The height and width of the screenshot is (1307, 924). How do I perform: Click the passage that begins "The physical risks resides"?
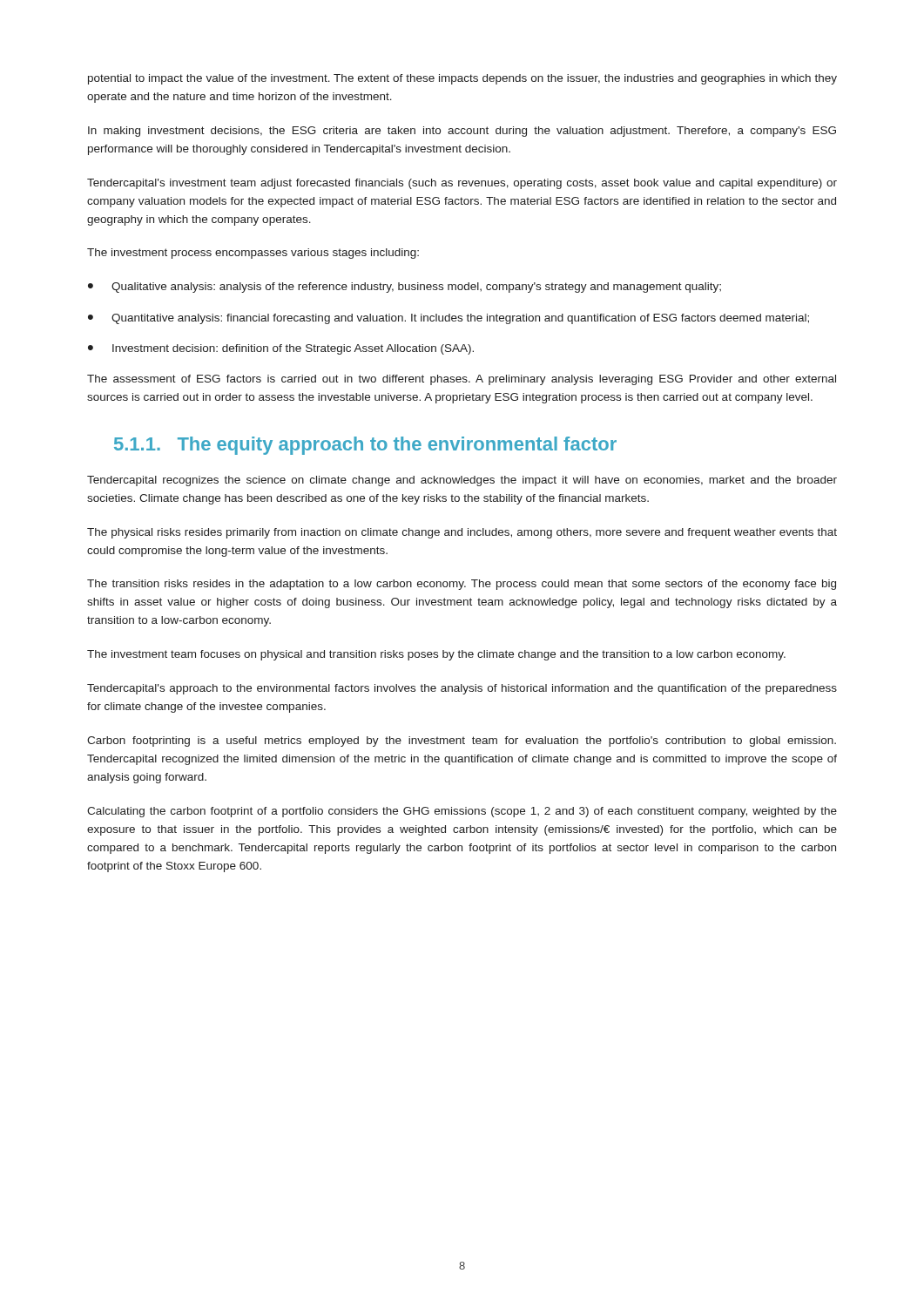coord(462,541)
